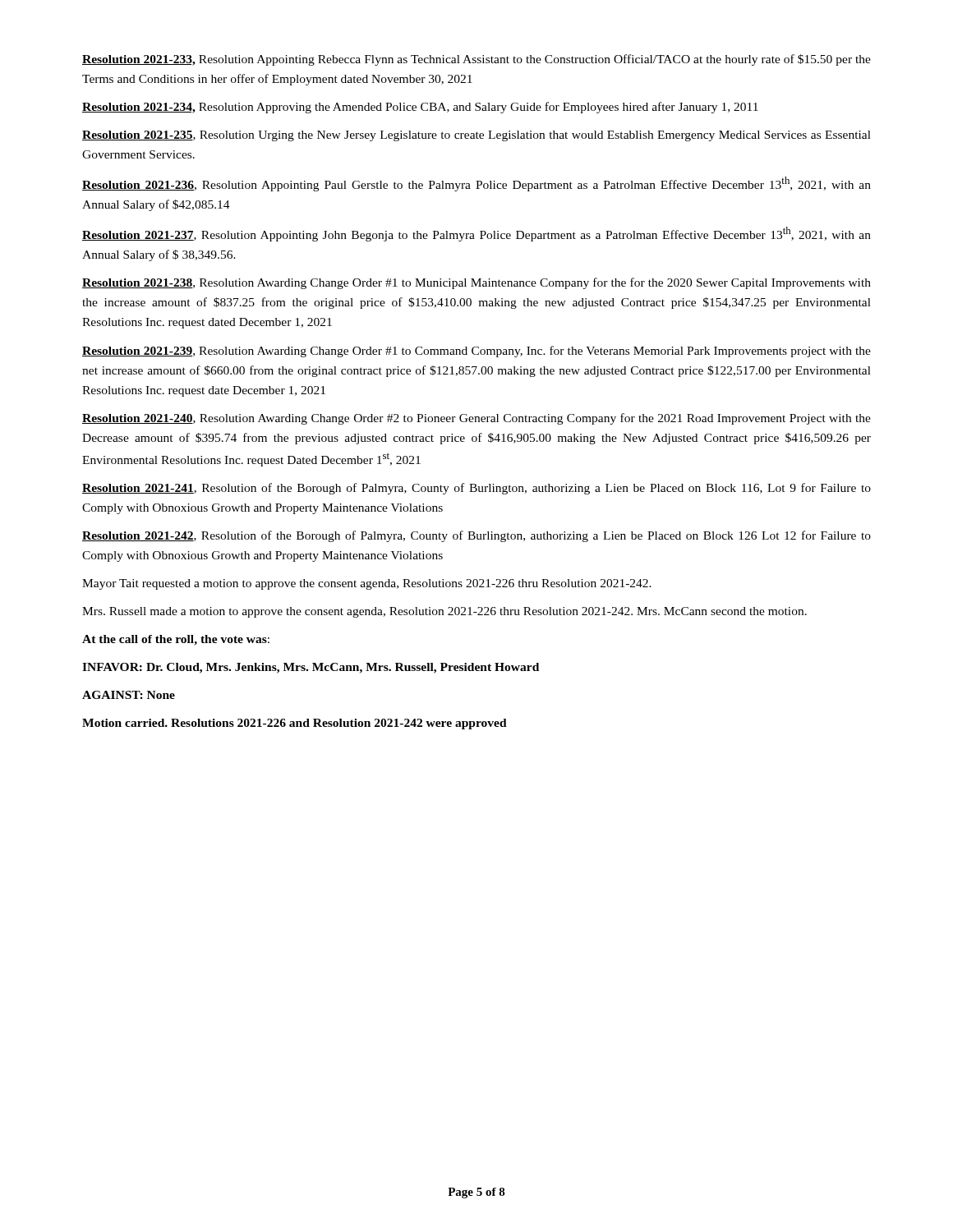Locate the text starting "INFAVOR: Dr. Cloud, Mrs. Jenkins, Mrs. McCann, Mrs."
The image size is (953, 1232).
[x=311, y=666]
